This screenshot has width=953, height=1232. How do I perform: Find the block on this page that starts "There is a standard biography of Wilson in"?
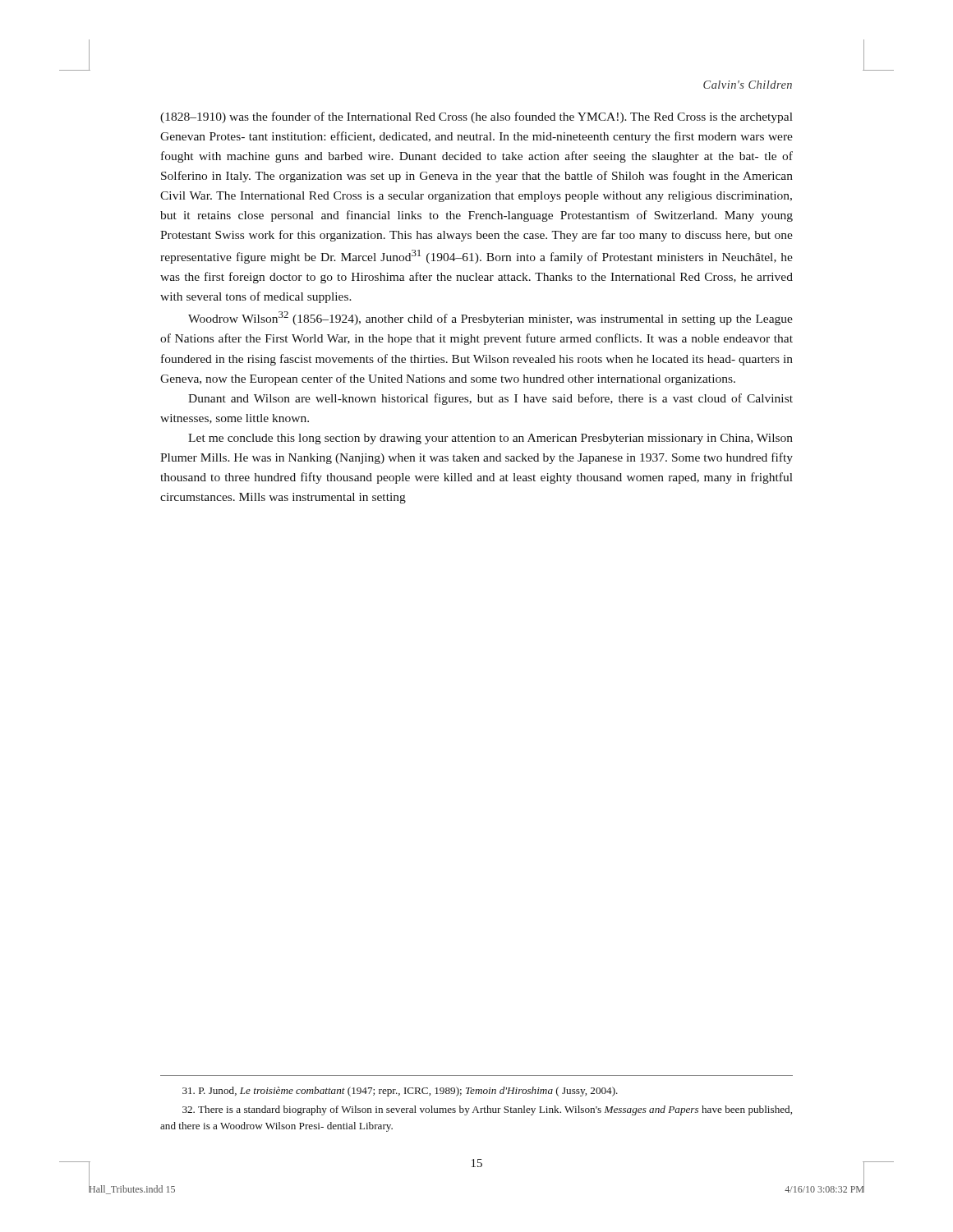pyautogui.click(x=476, y=1118)
